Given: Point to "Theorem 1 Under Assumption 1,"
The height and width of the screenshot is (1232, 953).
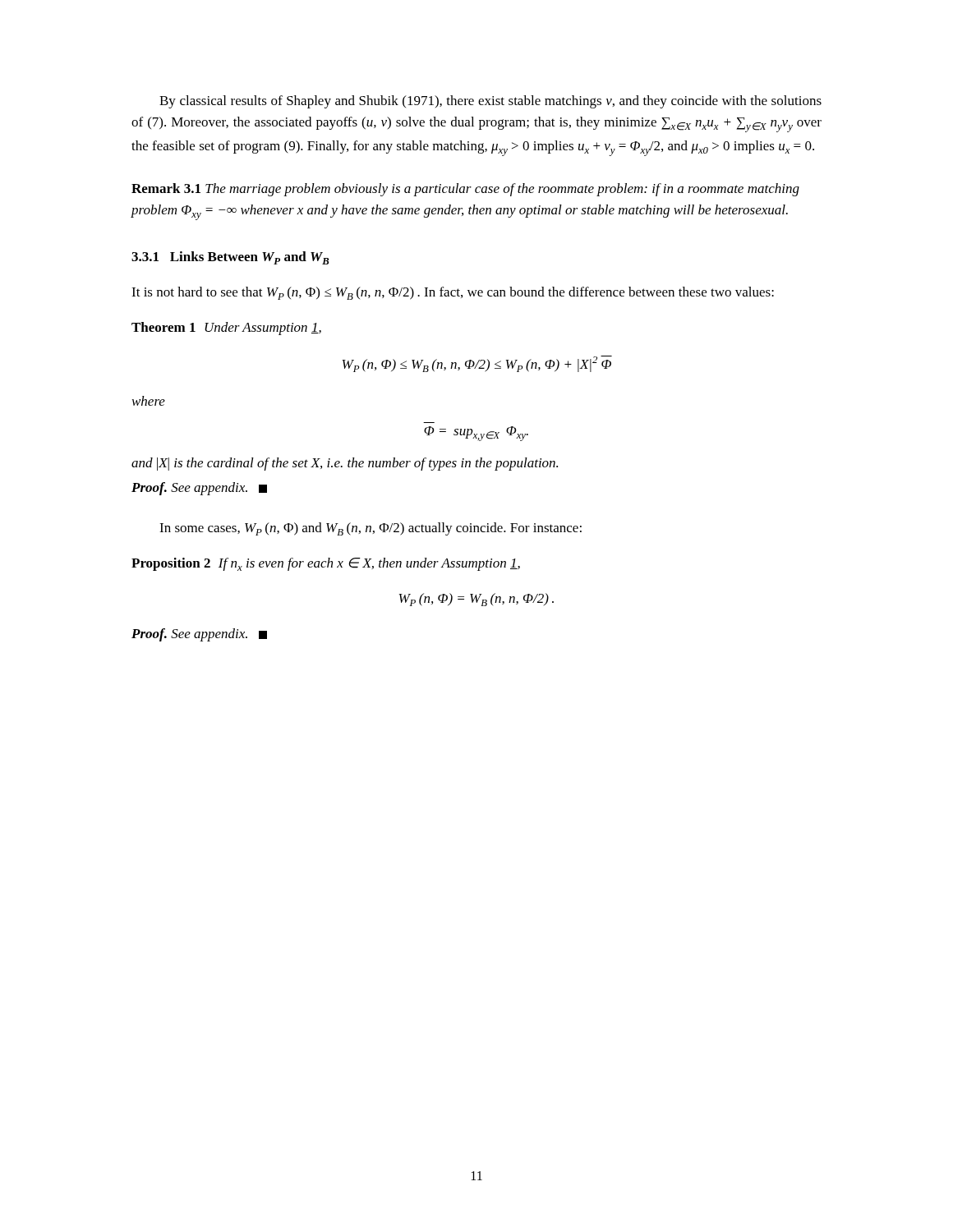Looking at the screenshot, I should click(227, 328).
